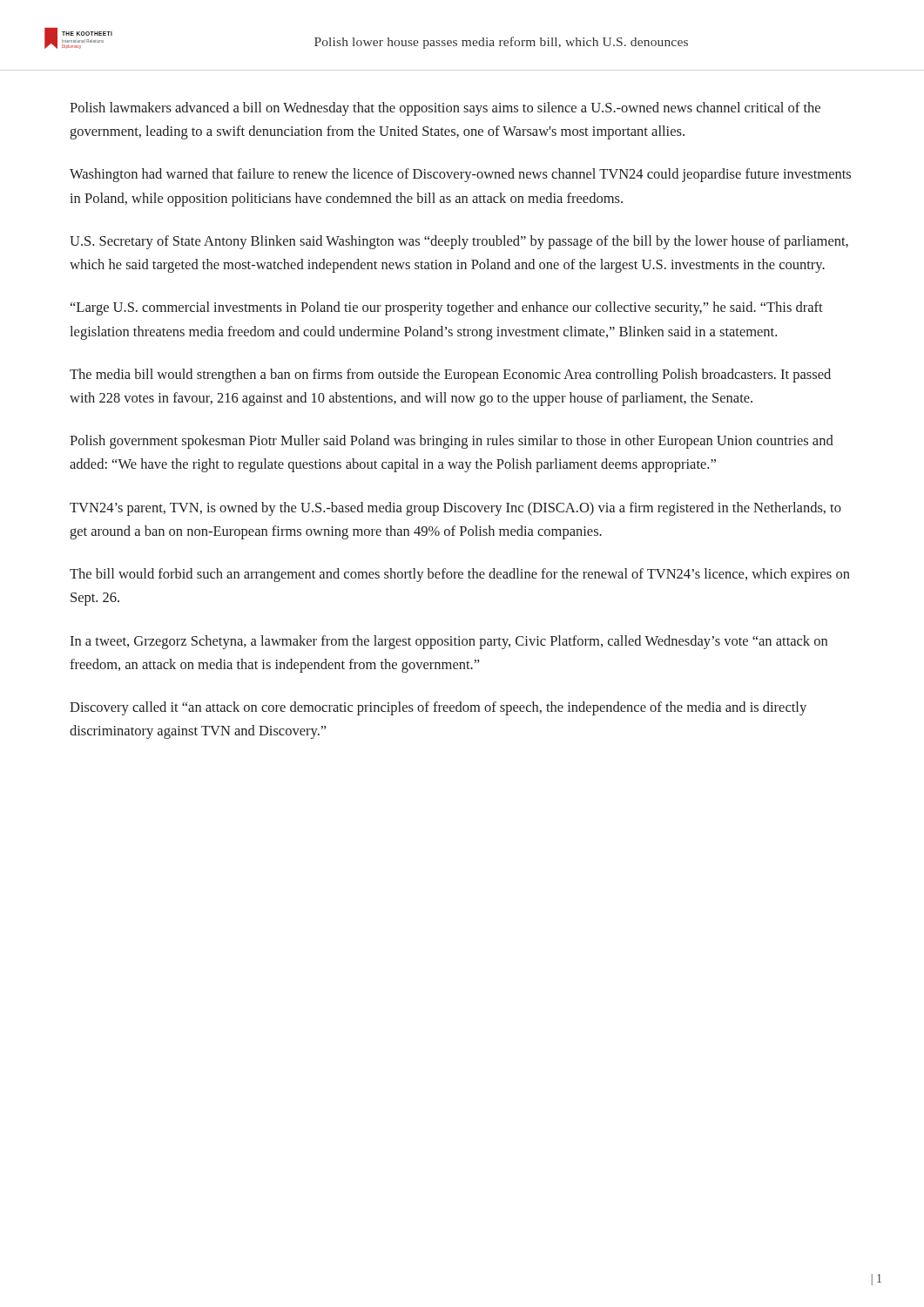Find the block starting "The bill would forbid such"

click(x=460, y=586)
